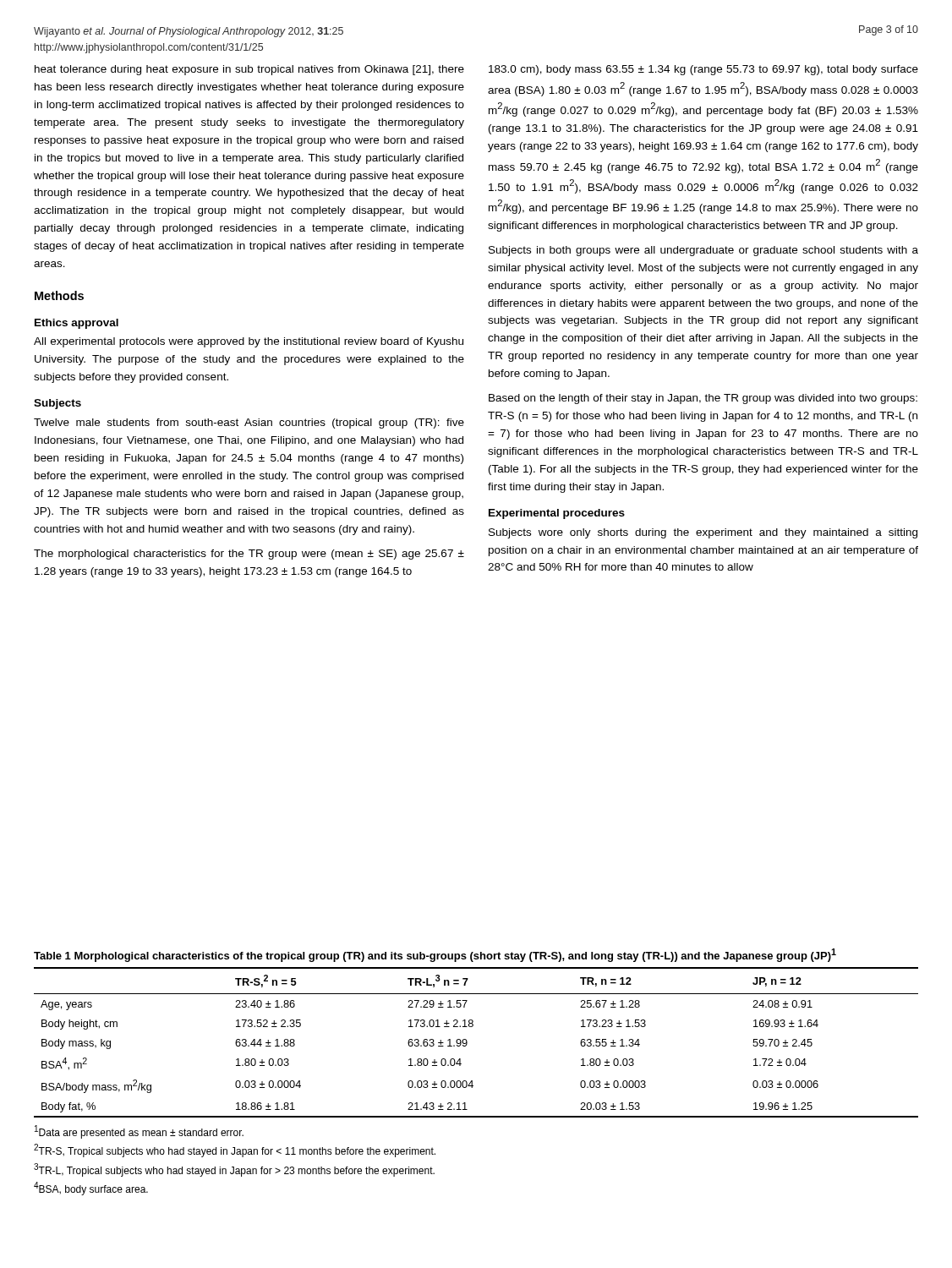The height and width of the screenshot is (1268, 952).
Task: Select a table
Action: pos(476,1042)
